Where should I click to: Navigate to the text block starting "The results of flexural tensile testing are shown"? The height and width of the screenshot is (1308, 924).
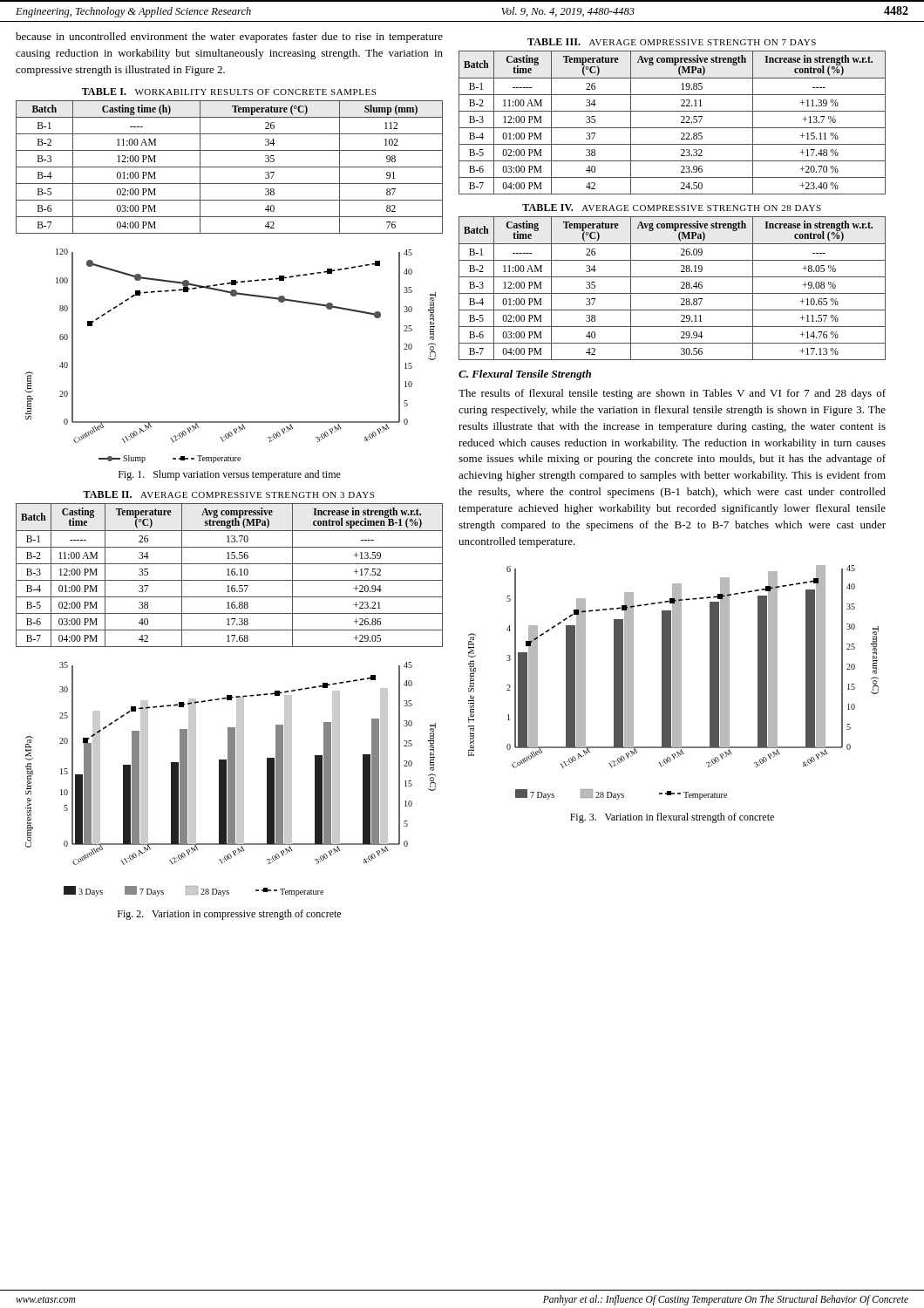tap(672, 467)
